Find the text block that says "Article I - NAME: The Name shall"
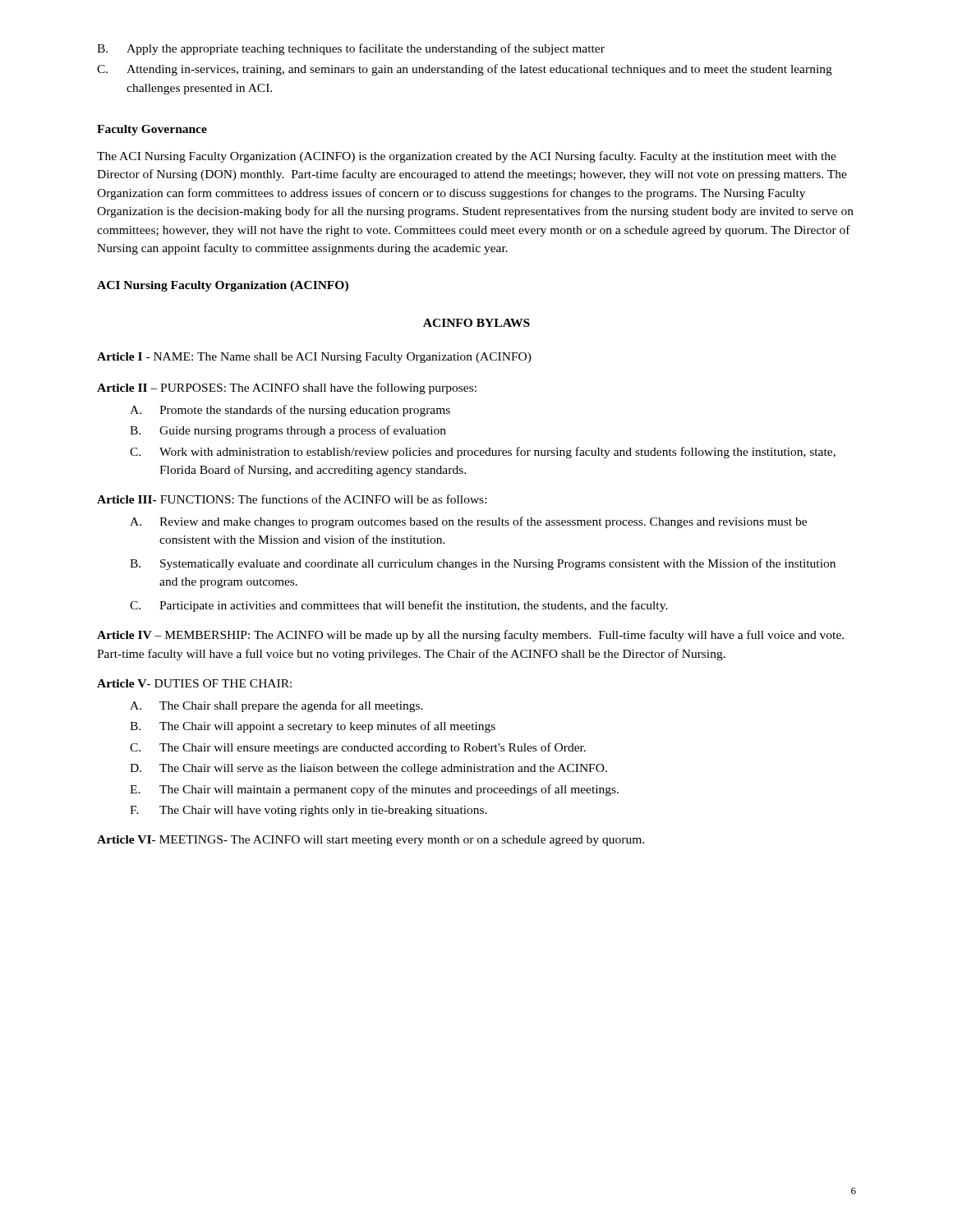This screenshot has height=1232, width=953. click(476, 356)
